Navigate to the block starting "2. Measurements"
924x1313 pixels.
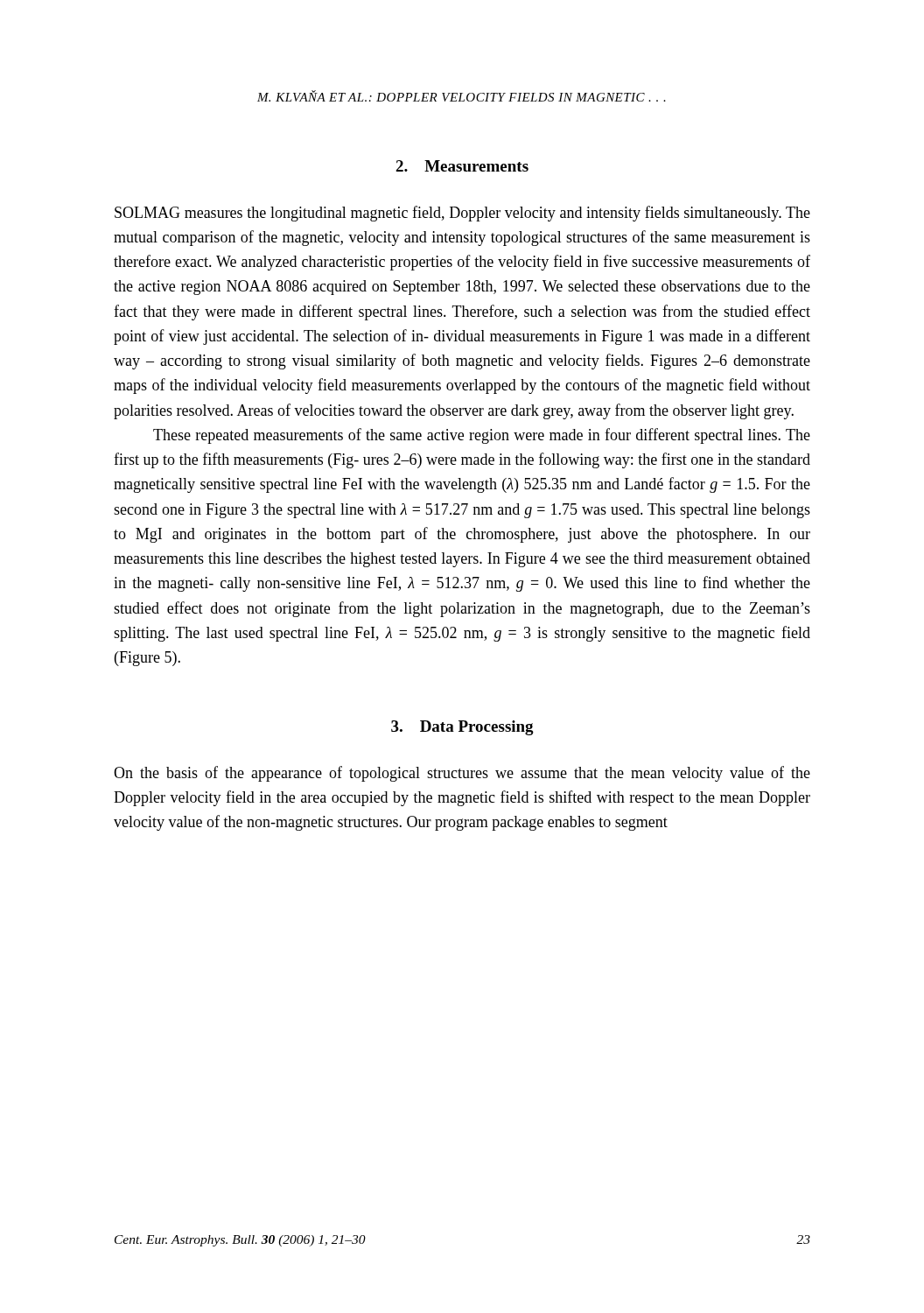coord(462,166)
